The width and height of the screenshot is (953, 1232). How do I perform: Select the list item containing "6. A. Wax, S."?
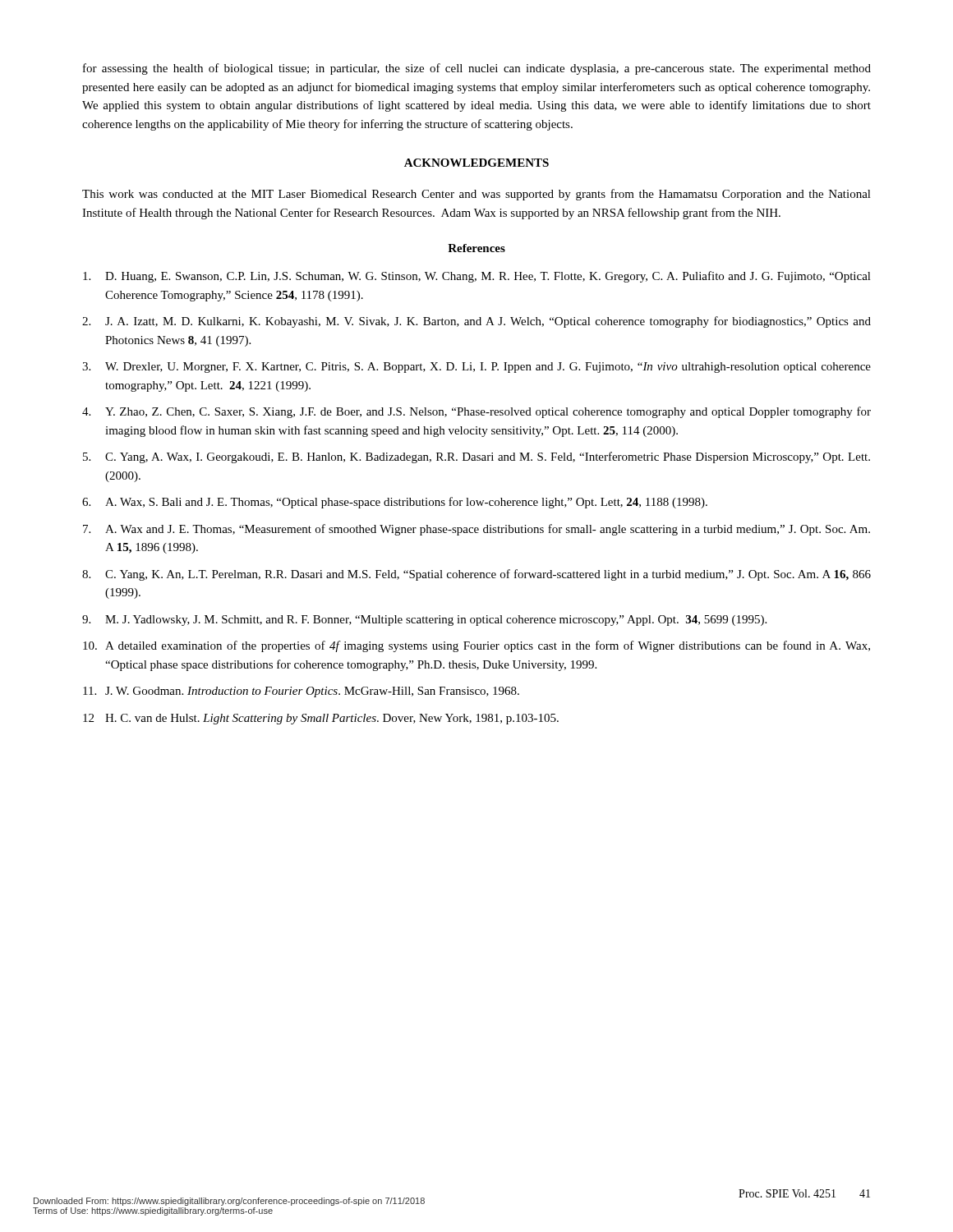click(x=476, y=502)
